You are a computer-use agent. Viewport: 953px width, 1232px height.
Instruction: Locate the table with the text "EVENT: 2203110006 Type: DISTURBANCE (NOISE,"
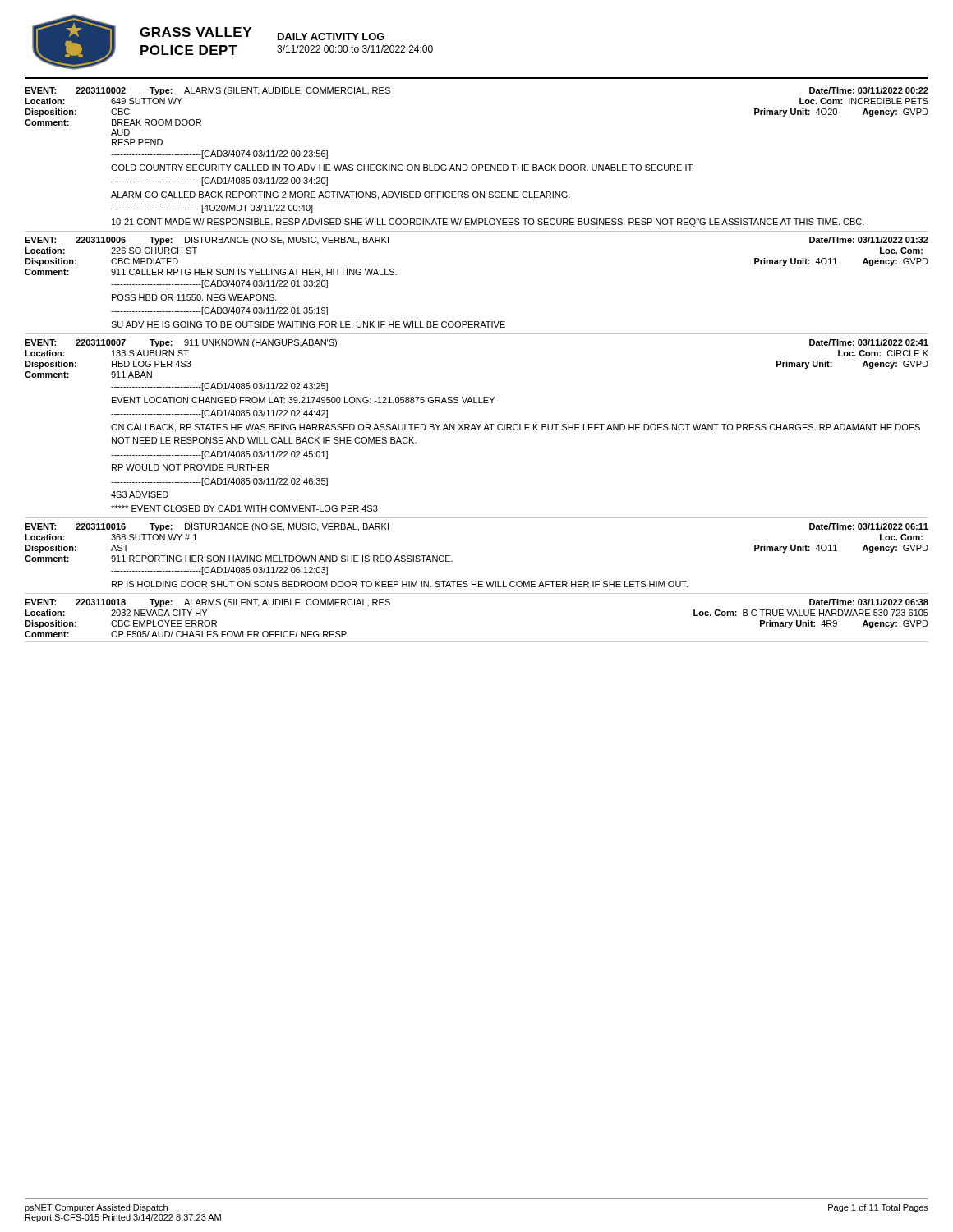tap(476, 283)
